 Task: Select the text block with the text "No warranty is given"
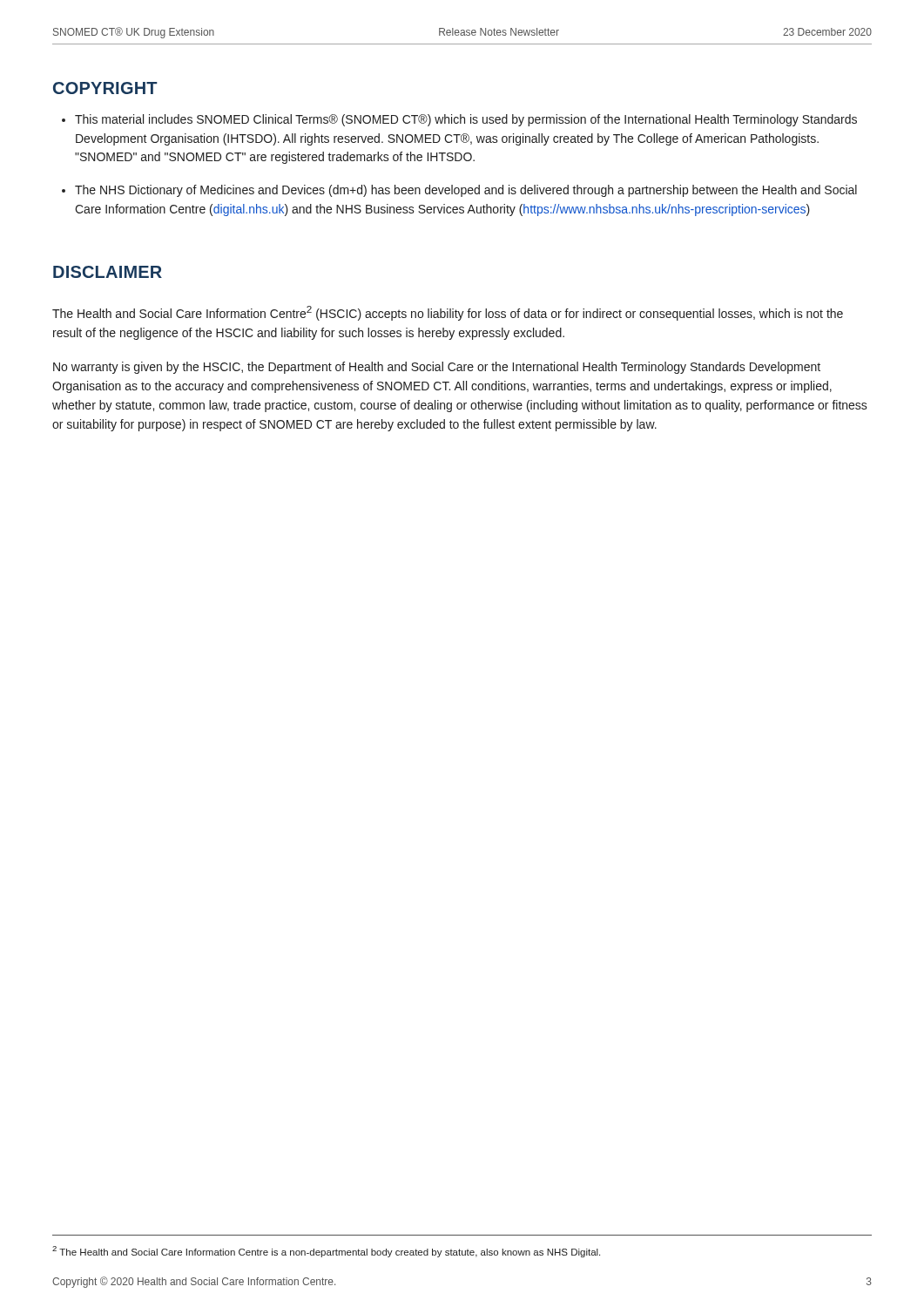[460, 396]
